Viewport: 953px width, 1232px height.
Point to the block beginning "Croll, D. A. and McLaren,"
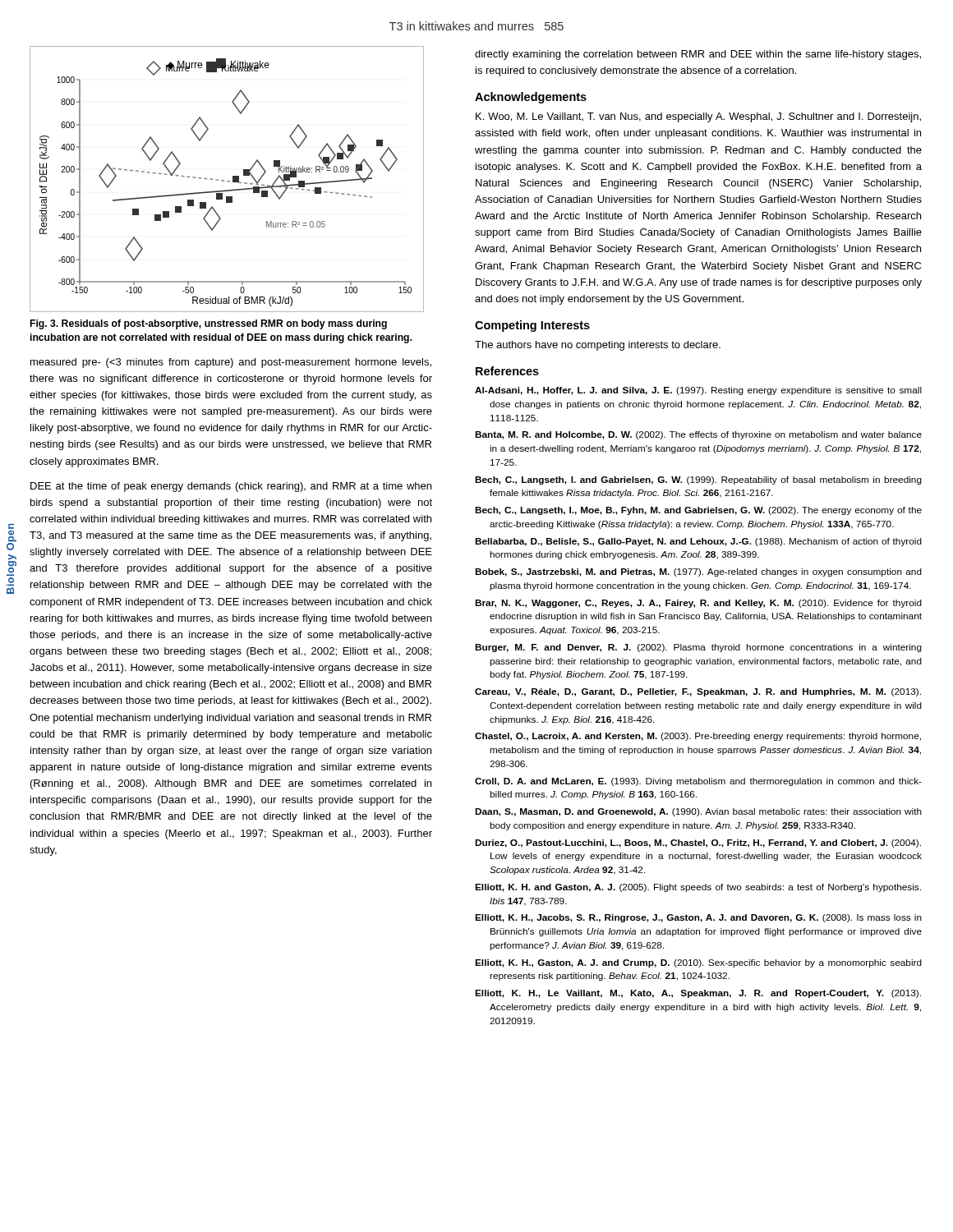point(698,788)
